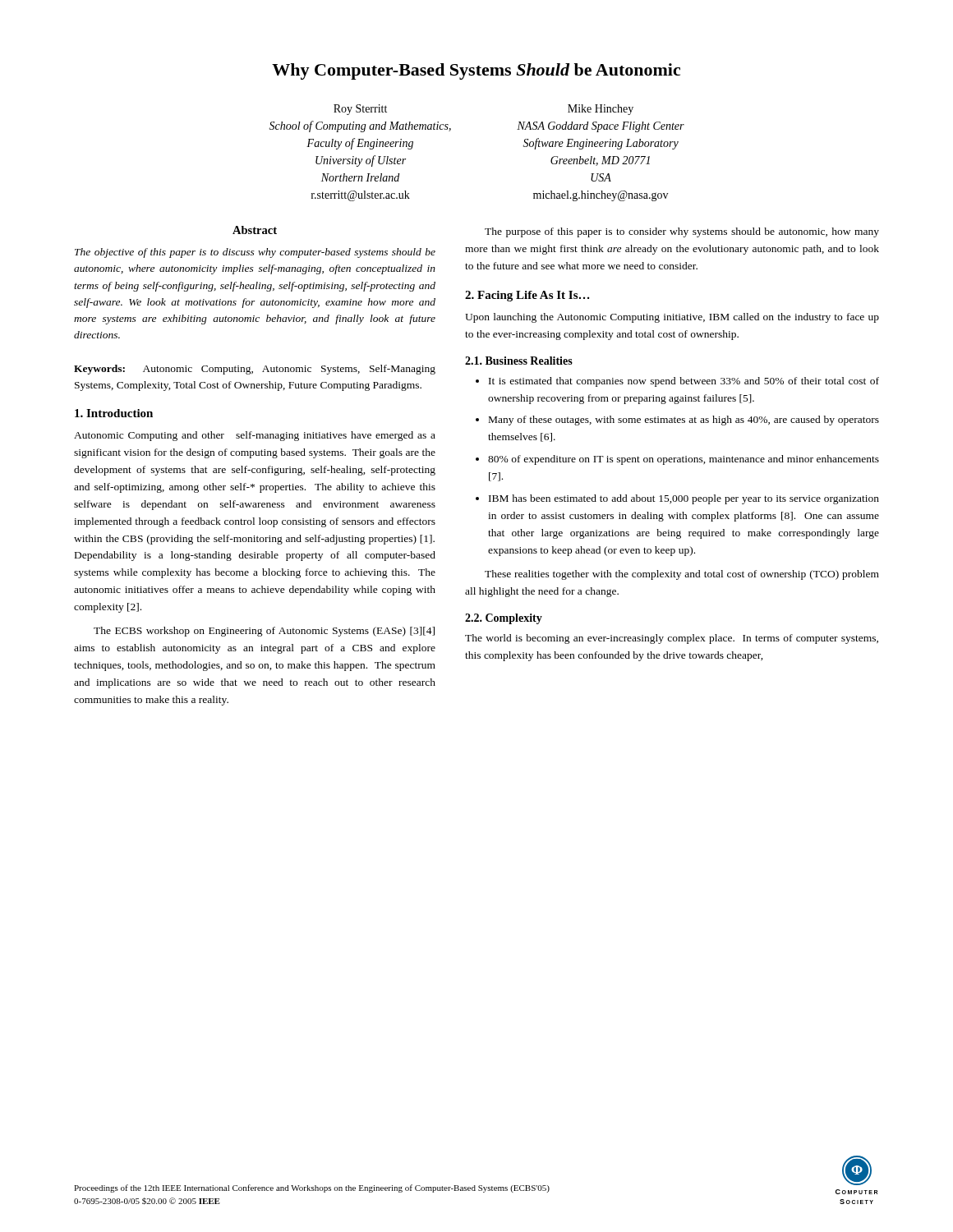Select the text block containing "The objective of"

(x=255, y=293)
